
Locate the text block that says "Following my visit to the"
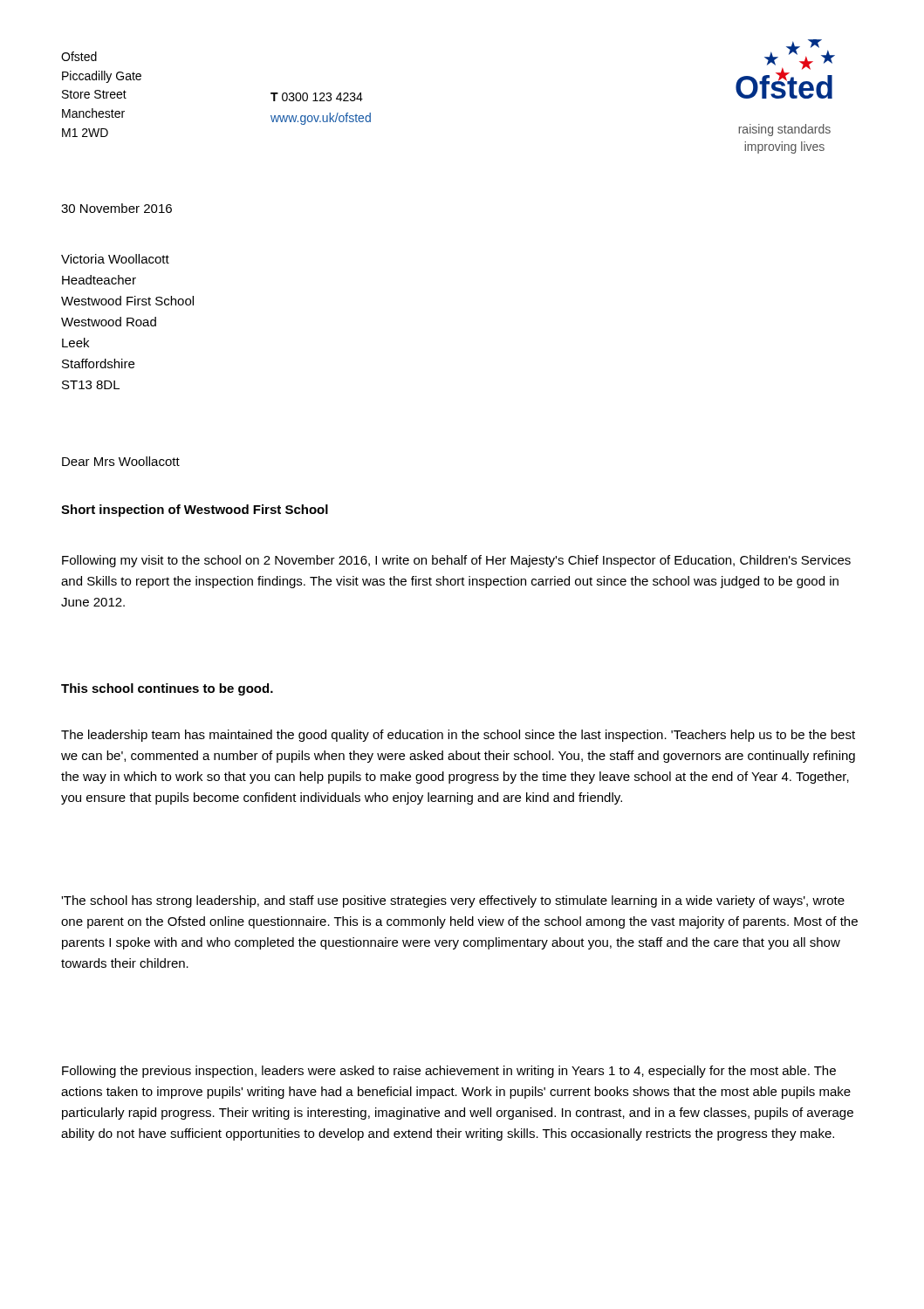[456, 581]
